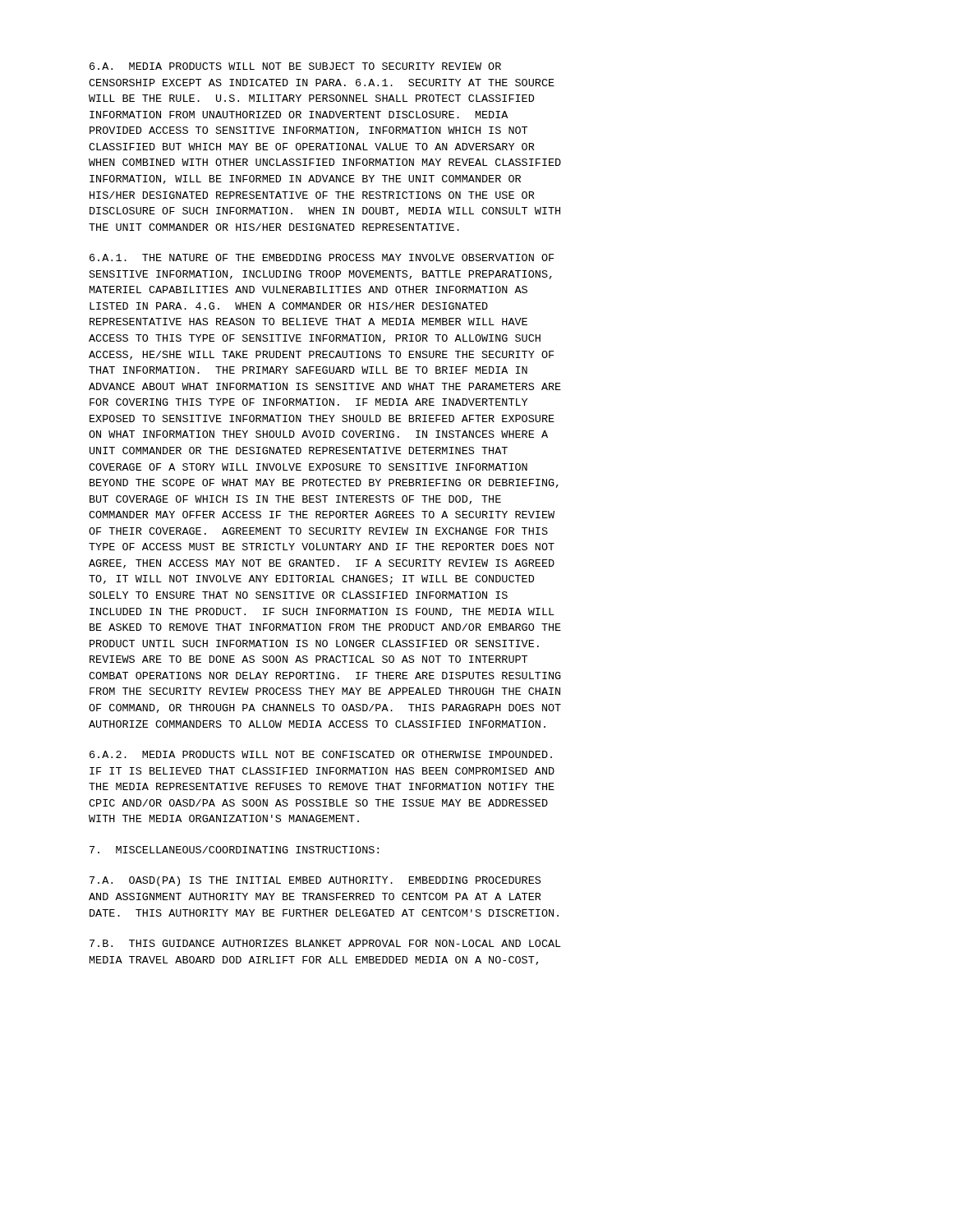Click on the text block that says "A.2. MEDIA PRODUCTS WILL NOT BE"
This screenshot has height=1232, width=957.
pyautogui.click(x=322, y=787)
